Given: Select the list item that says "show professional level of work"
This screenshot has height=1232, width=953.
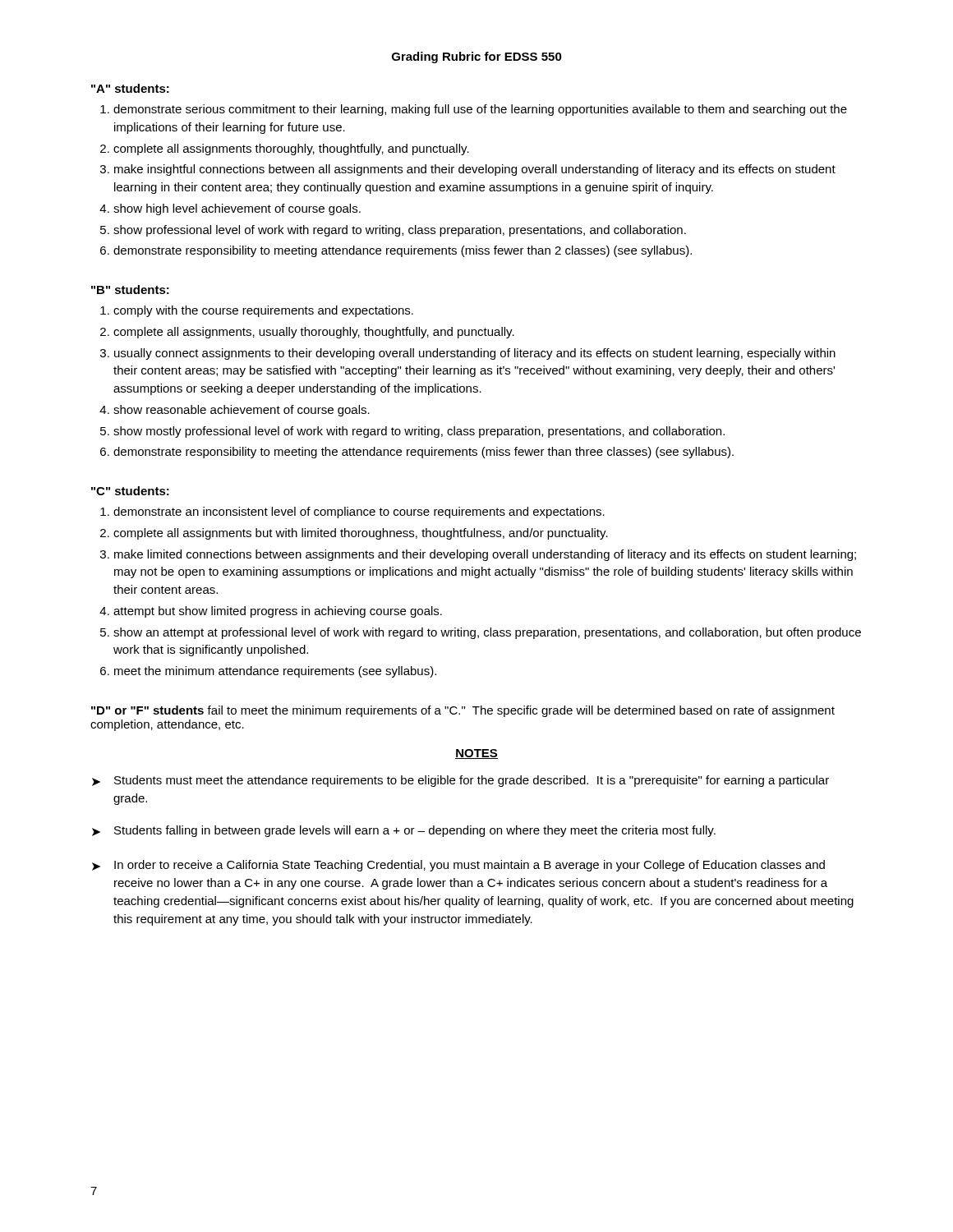Looking at the screenshot, I should click(x=488, y=229).
